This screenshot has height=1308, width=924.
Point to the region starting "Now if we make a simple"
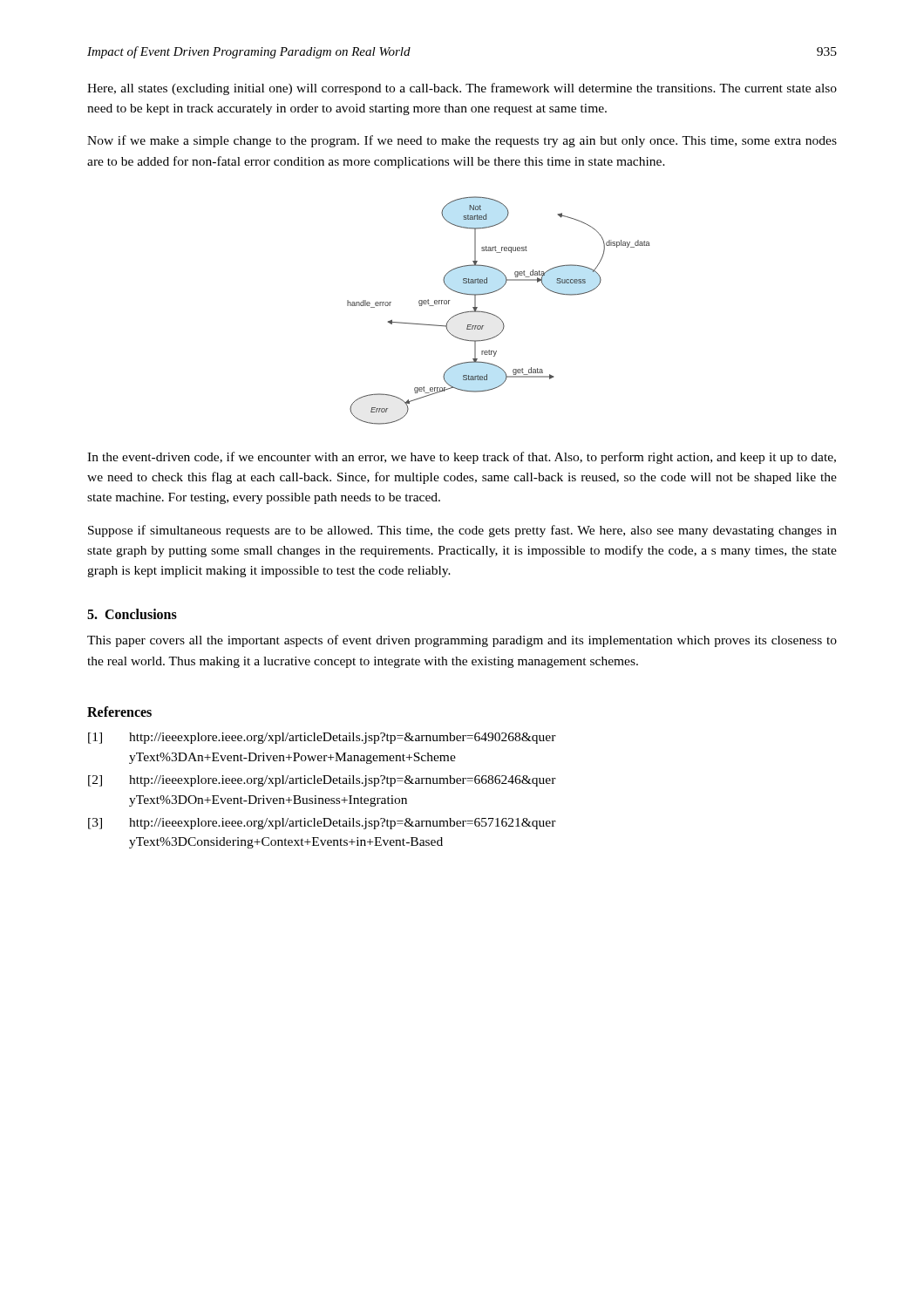pyautogui.click(x=462, y=150)
